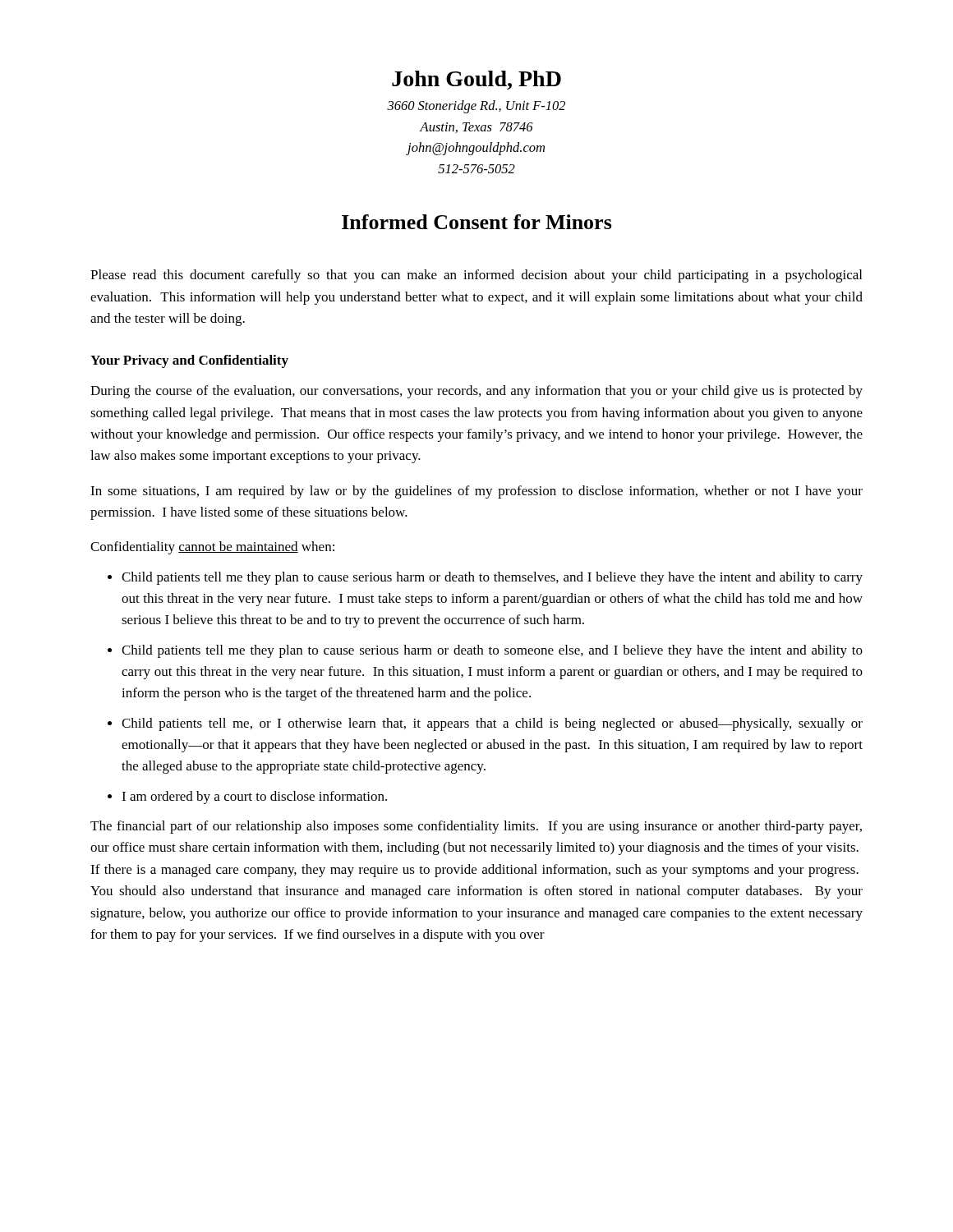Image resolution: width=953 pixels, height=1232 pixels.
Task: Where does it say "Your Privacy and Confidentiality"?
Action: (189, 360)
